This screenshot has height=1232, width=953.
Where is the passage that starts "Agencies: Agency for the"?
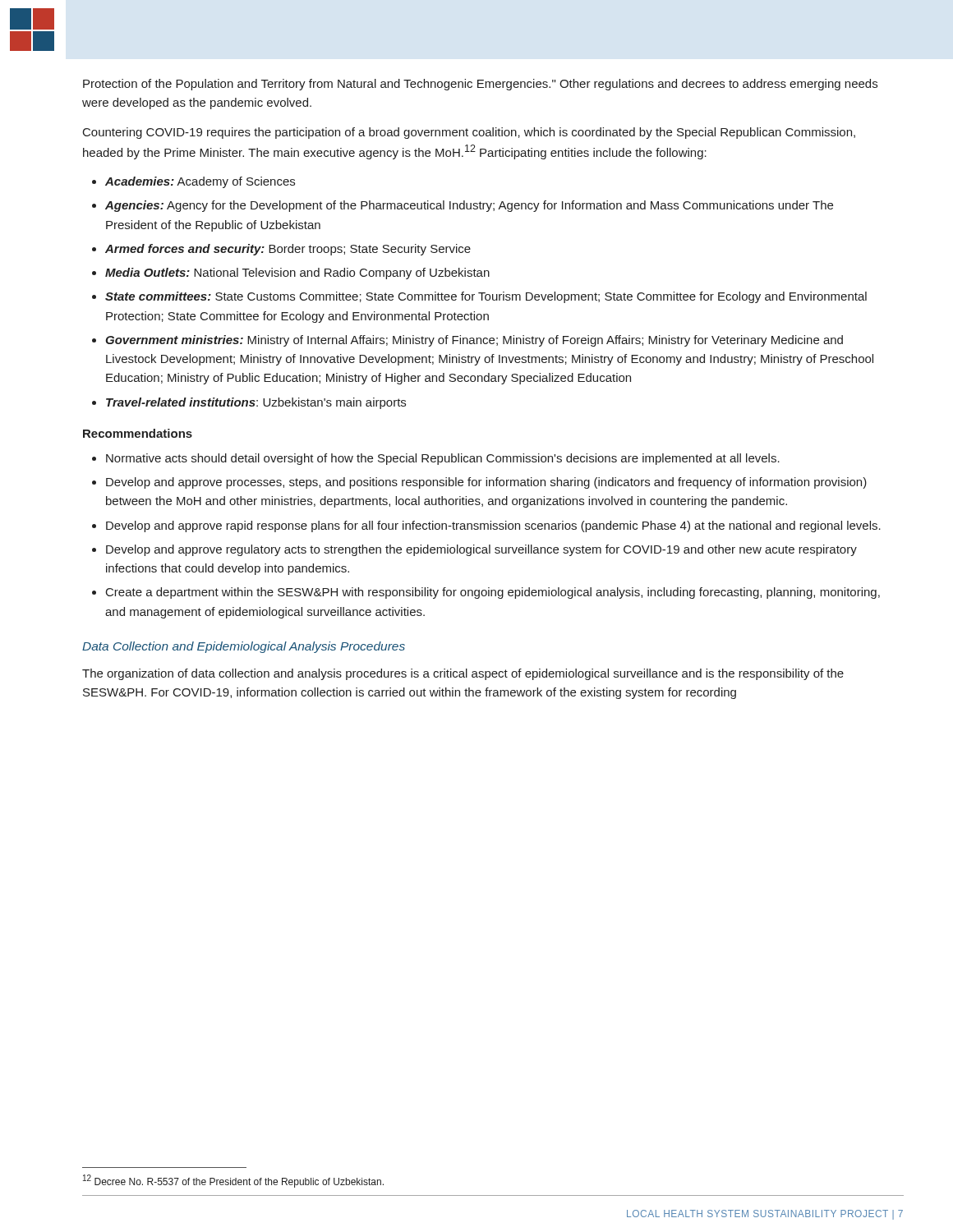(x=469, y=215)
